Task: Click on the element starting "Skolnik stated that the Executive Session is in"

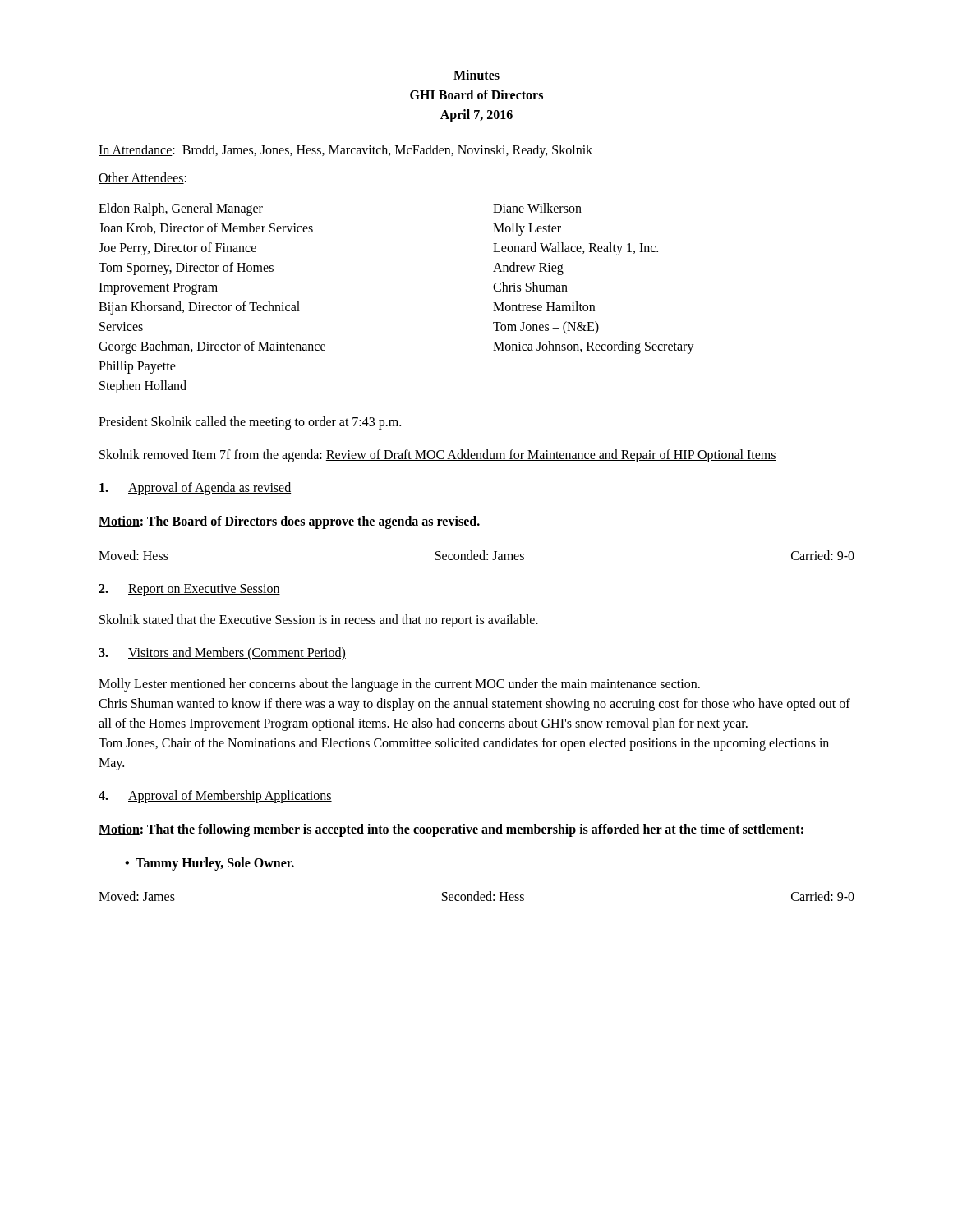Action: [318, 620]
